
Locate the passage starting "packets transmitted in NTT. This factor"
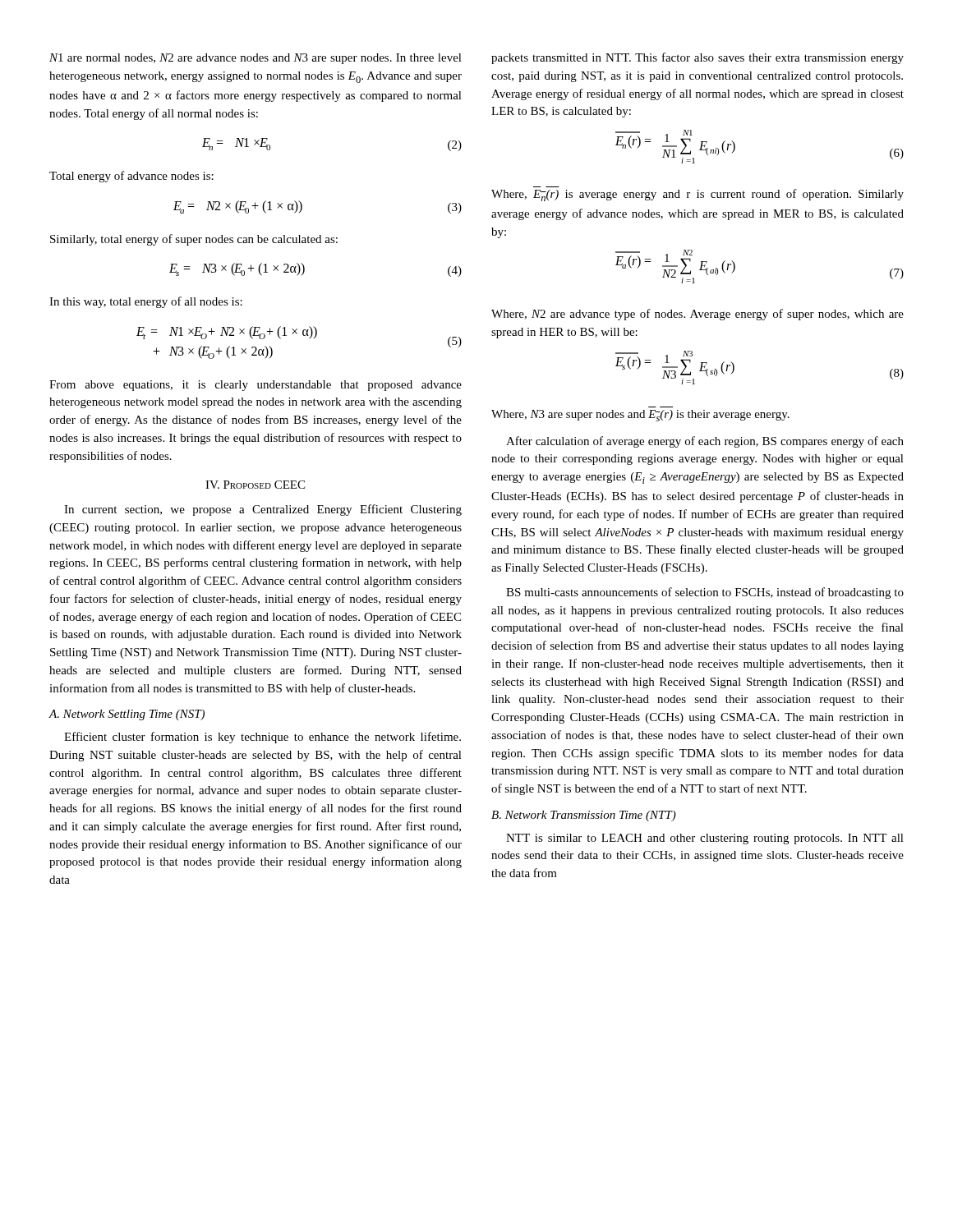click(x=698, y=85)
